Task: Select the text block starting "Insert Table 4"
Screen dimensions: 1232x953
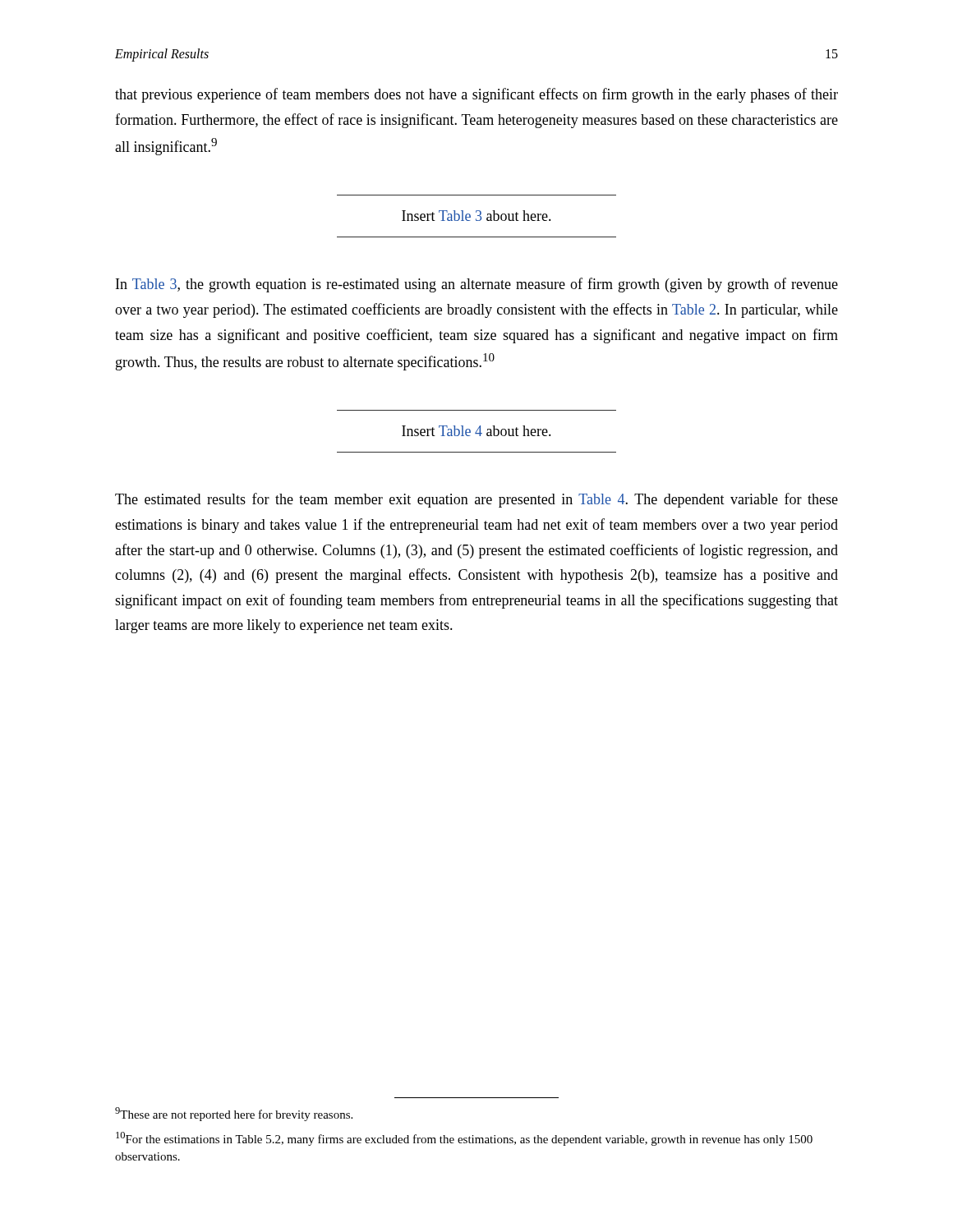Action: pos(476,431)
